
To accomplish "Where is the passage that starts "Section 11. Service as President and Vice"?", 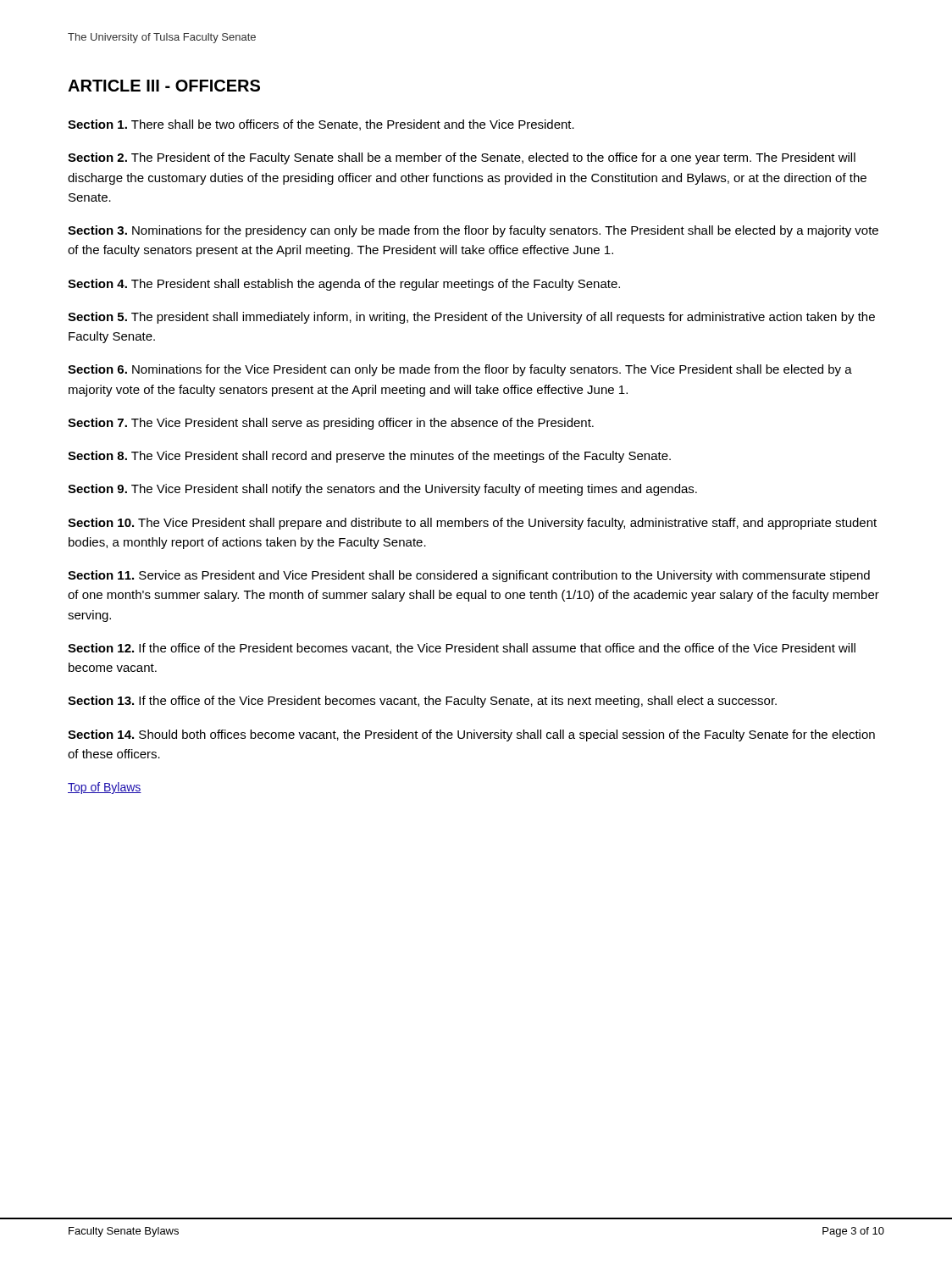I will (x=473, y=595).
